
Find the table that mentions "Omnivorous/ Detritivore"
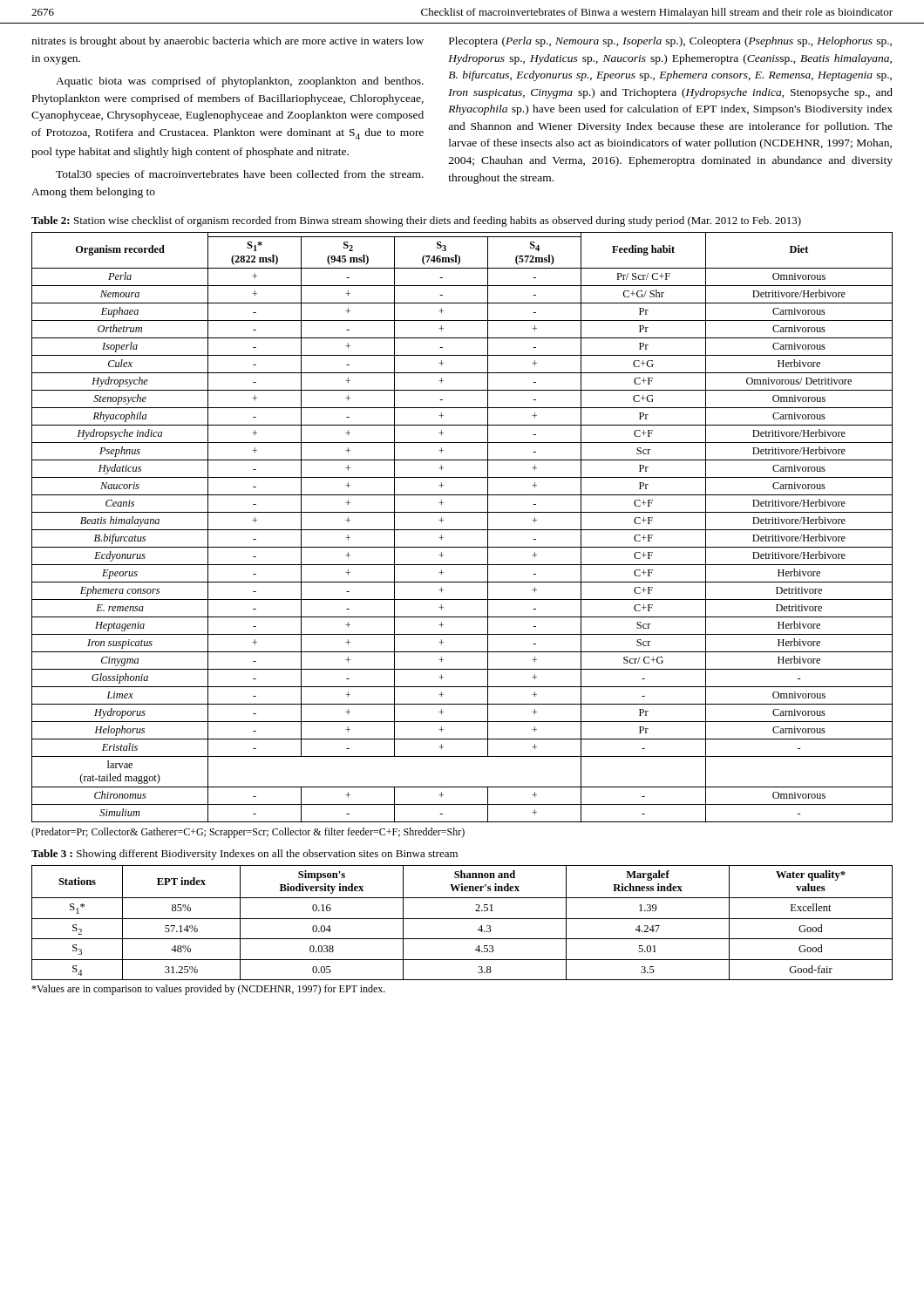tap(462, 527)
